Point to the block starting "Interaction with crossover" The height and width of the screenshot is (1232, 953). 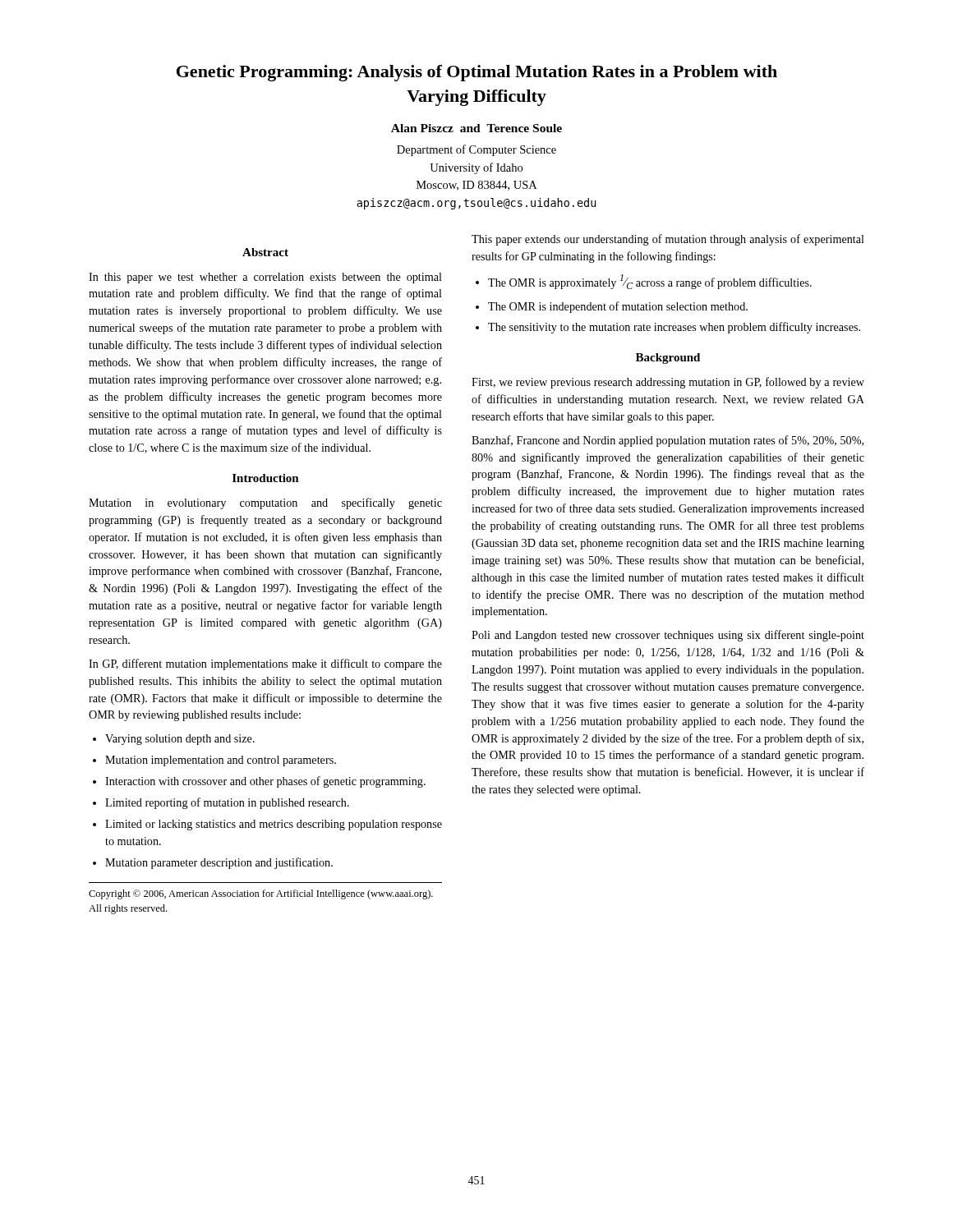click(266, 781)
